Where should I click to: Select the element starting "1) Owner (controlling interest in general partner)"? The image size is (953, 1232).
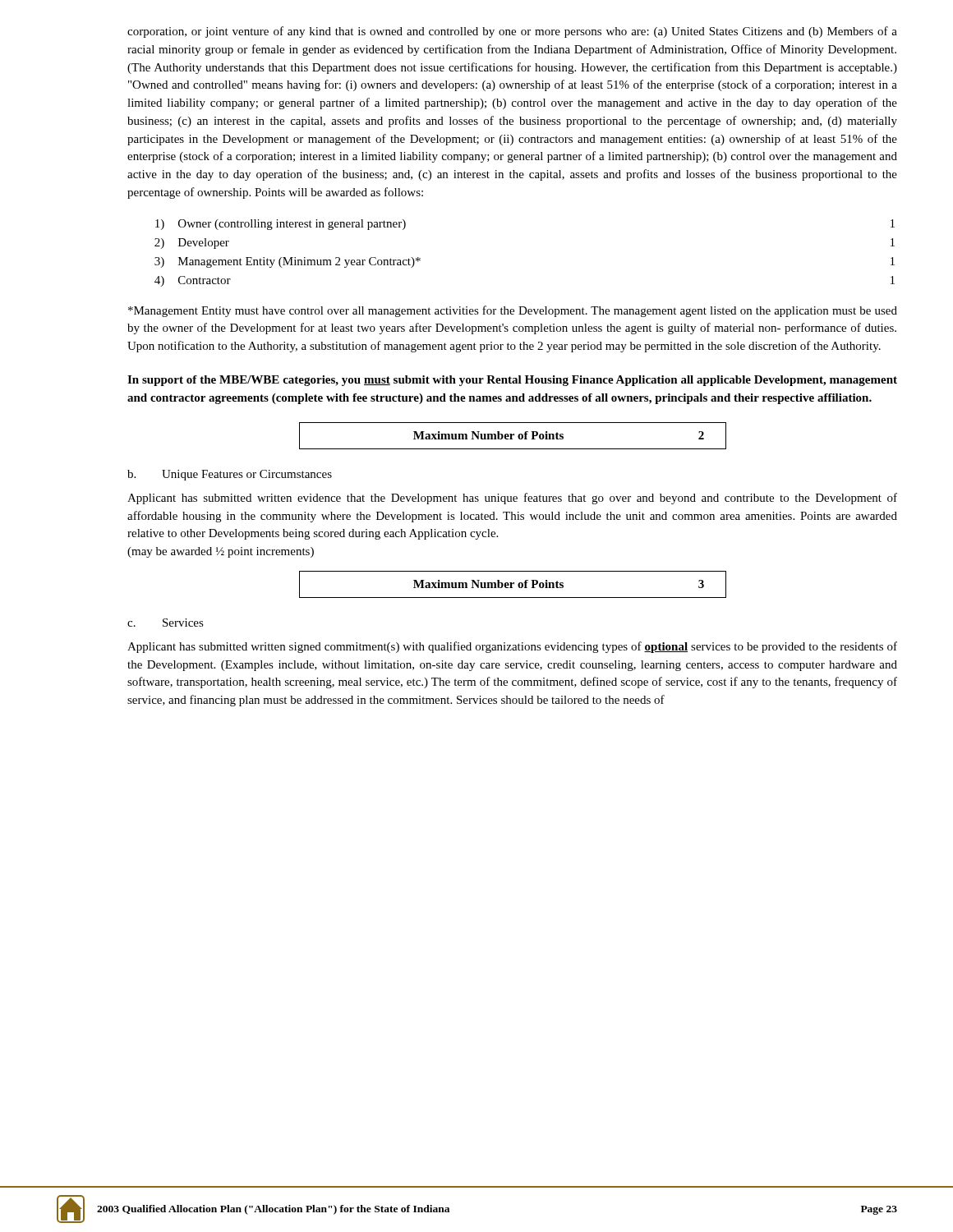(x=296, y=225)
